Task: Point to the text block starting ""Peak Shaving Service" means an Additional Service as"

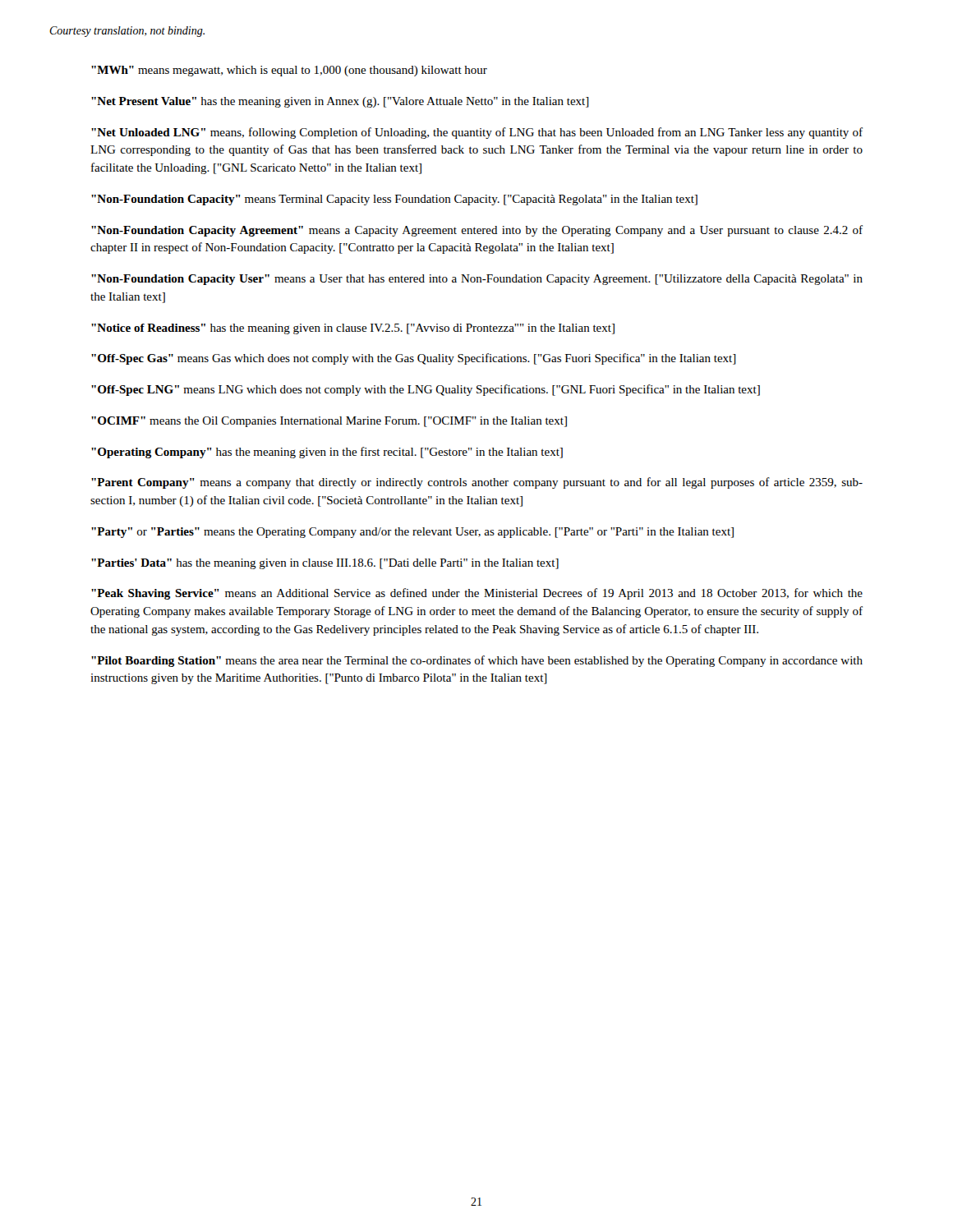Action: (476, 611)
